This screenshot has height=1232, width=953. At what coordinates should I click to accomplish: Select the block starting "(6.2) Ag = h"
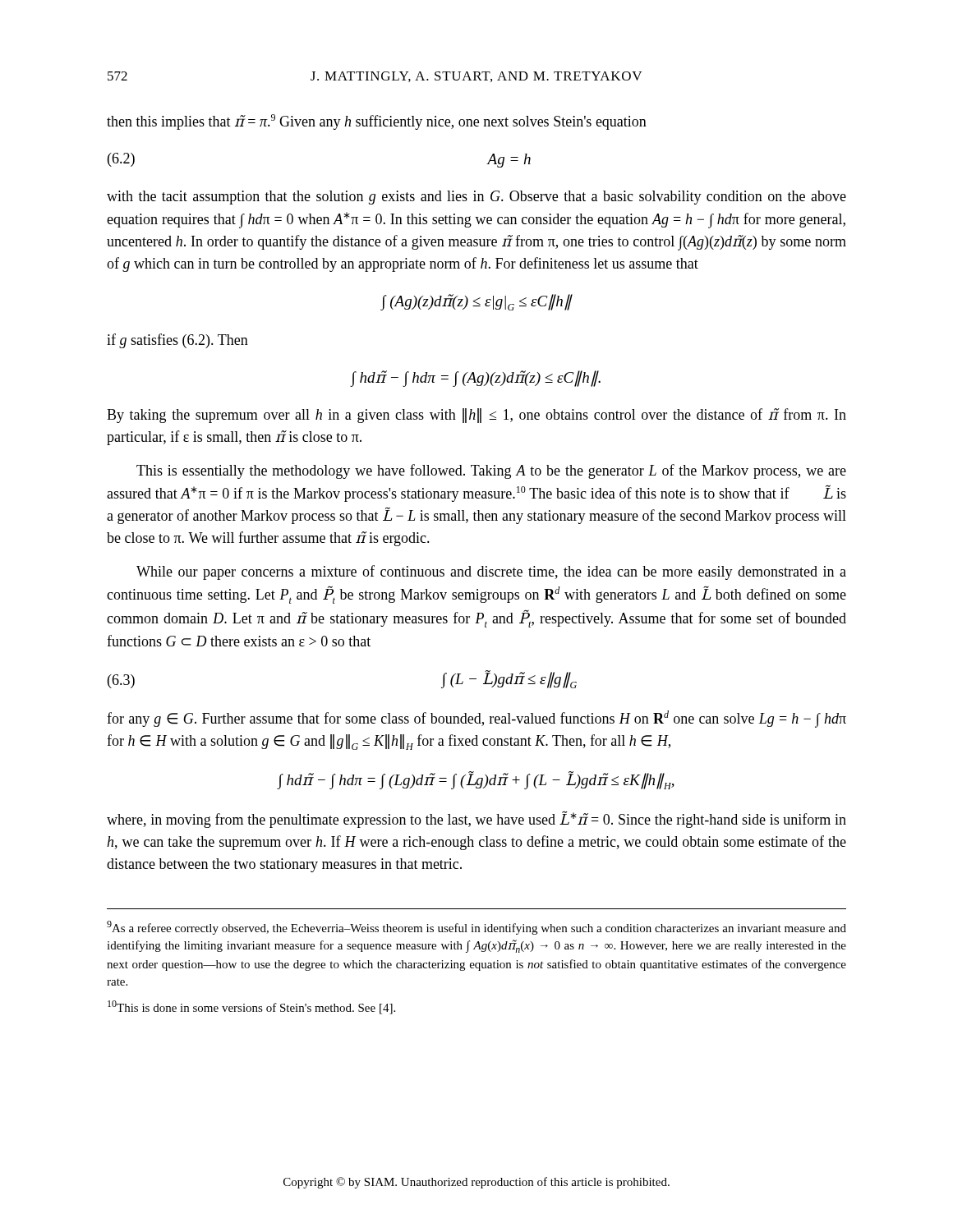tap(476, 159)
